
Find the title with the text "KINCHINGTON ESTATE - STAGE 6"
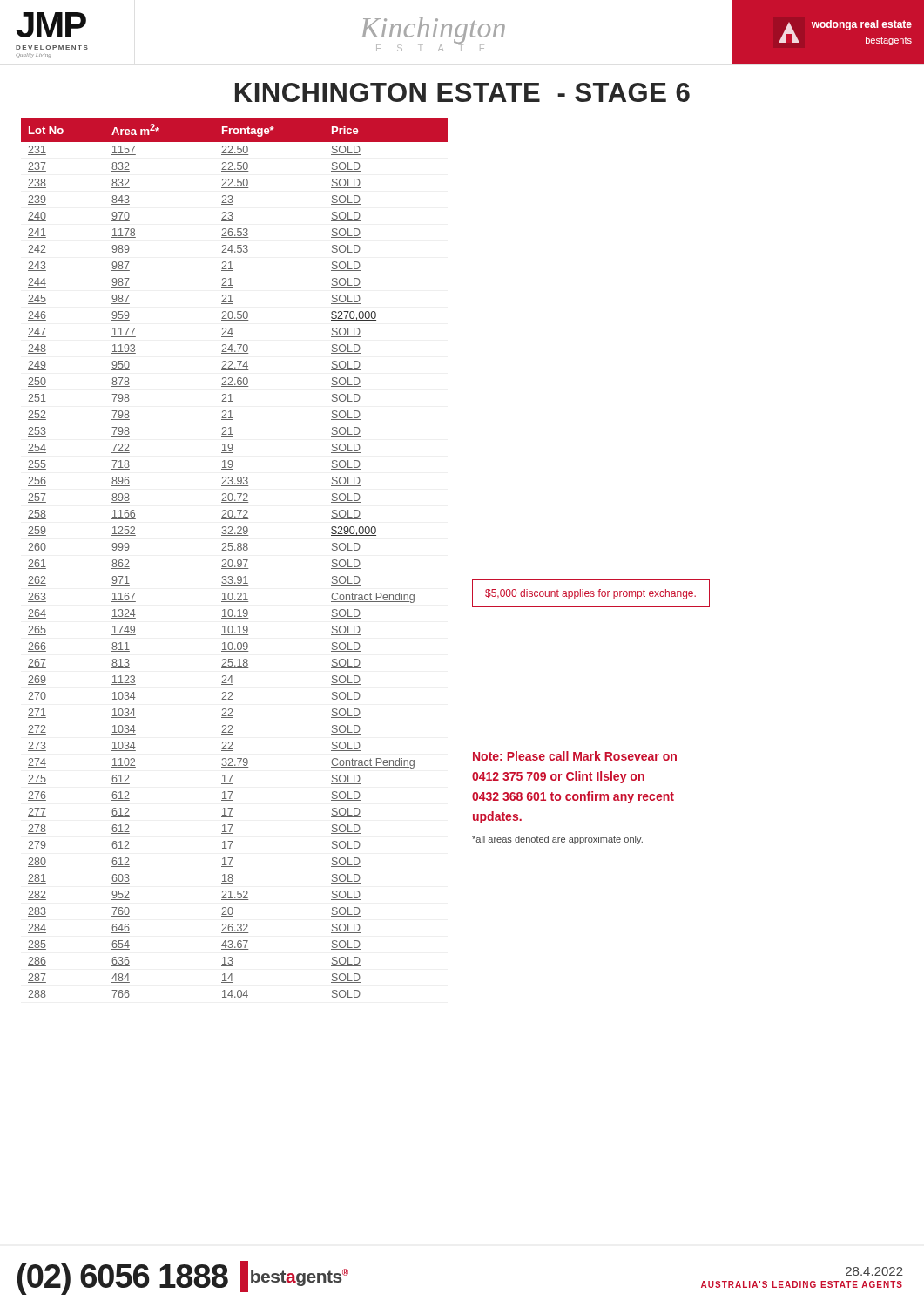[x=462, y=93]
